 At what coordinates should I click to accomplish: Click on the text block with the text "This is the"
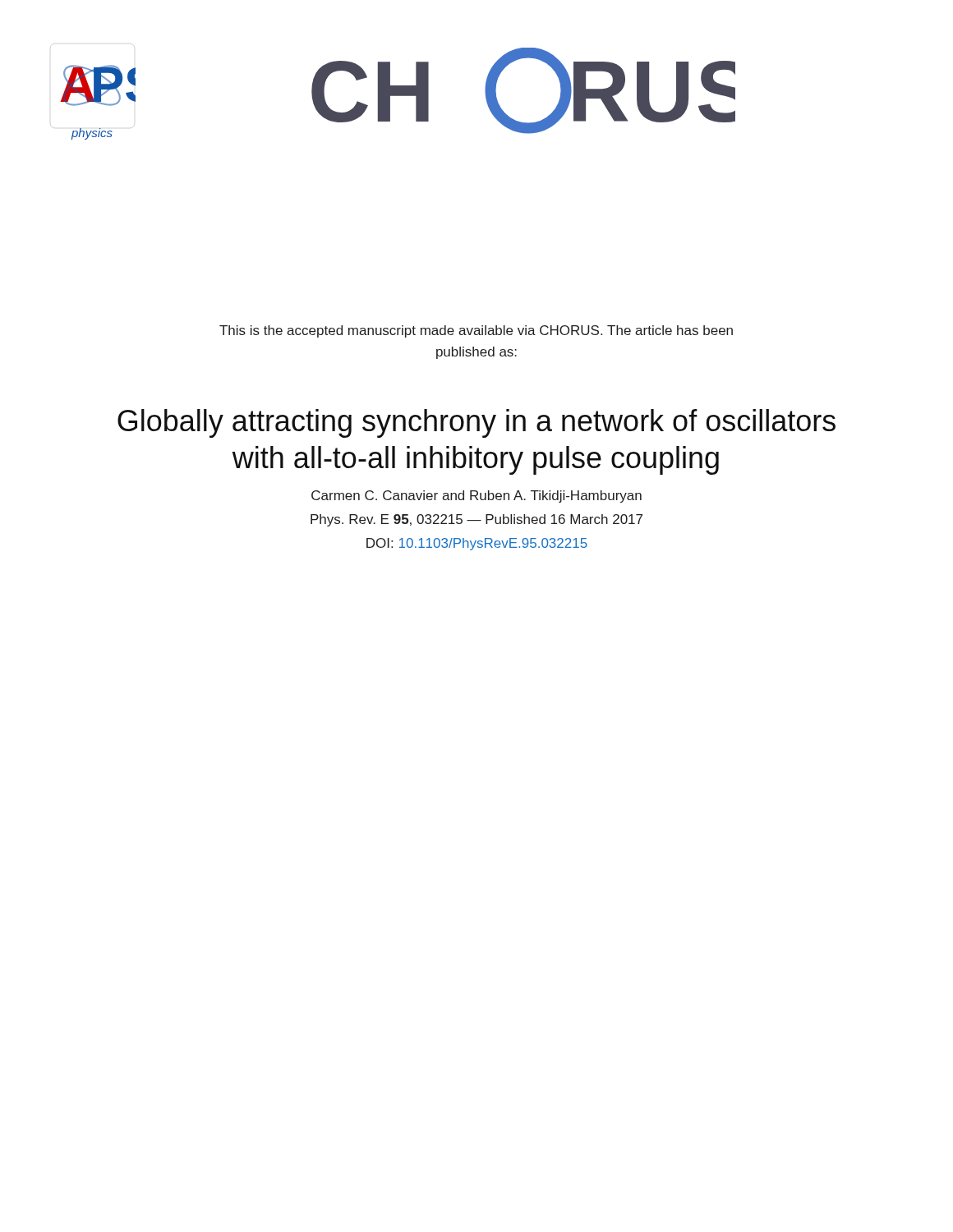(x=476, y=341)
